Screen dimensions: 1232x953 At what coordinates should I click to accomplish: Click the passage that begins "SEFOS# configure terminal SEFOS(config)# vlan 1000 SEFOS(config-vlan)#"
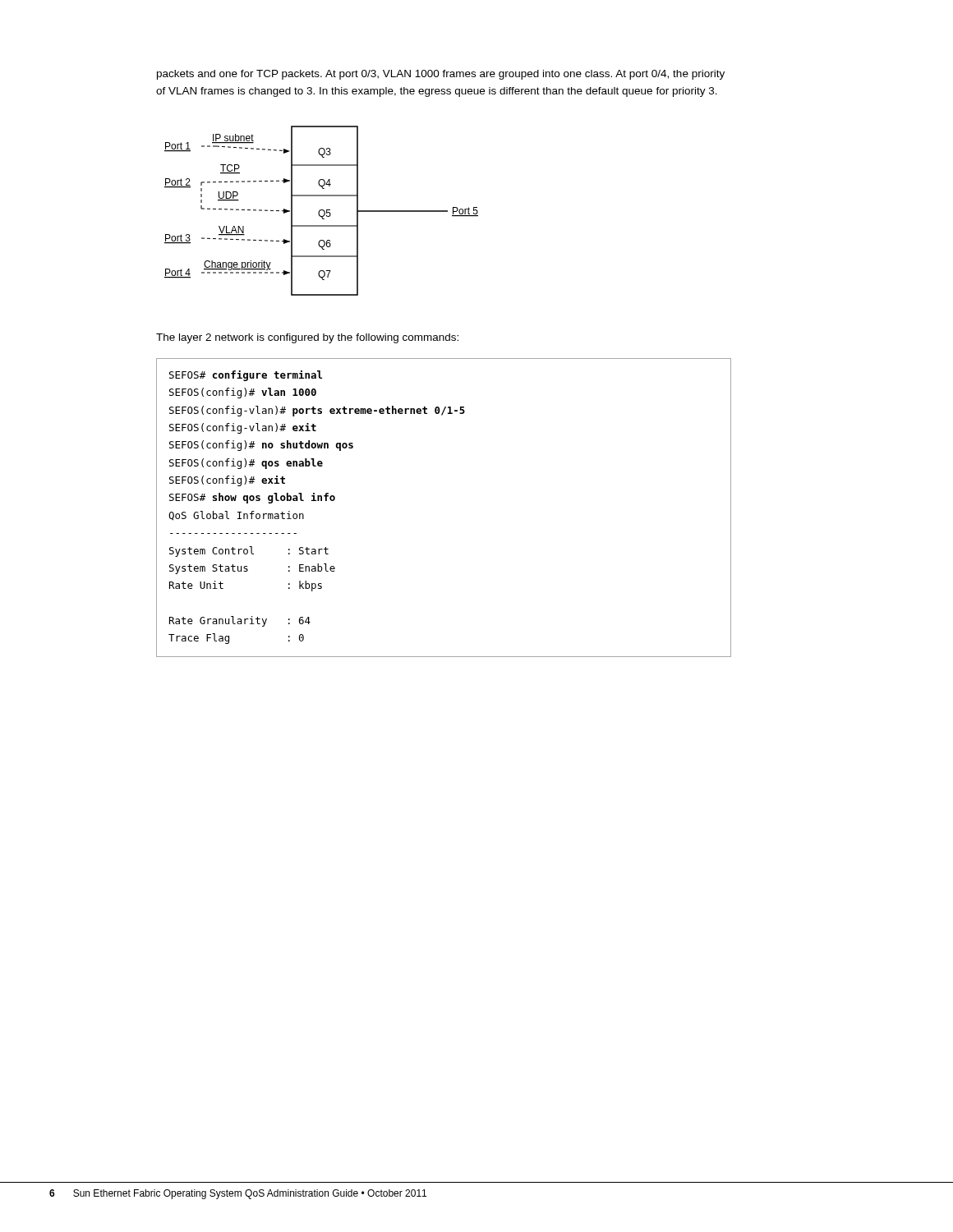point(317,506)
